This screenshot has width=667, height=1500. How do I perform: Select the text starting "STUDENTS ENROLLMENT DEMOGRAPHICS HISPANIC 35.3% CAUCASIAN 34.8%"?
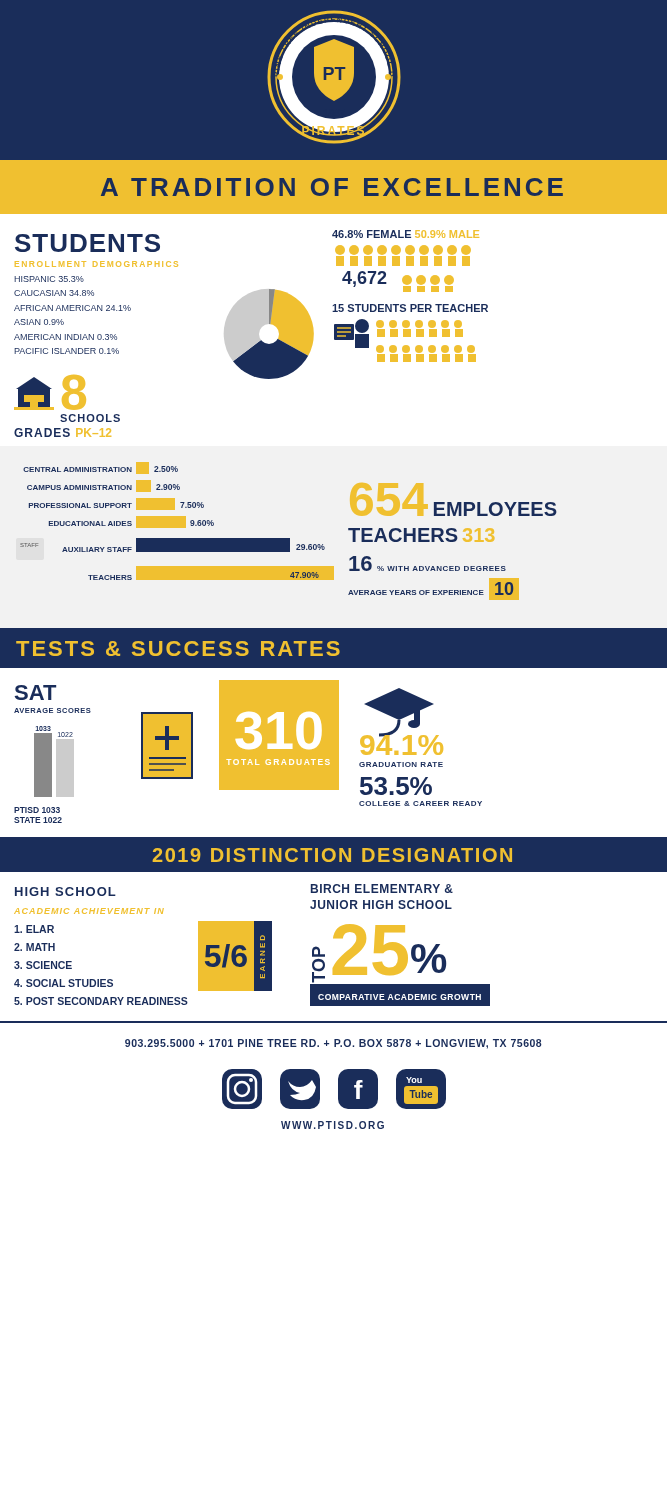[x=114, y=334]
